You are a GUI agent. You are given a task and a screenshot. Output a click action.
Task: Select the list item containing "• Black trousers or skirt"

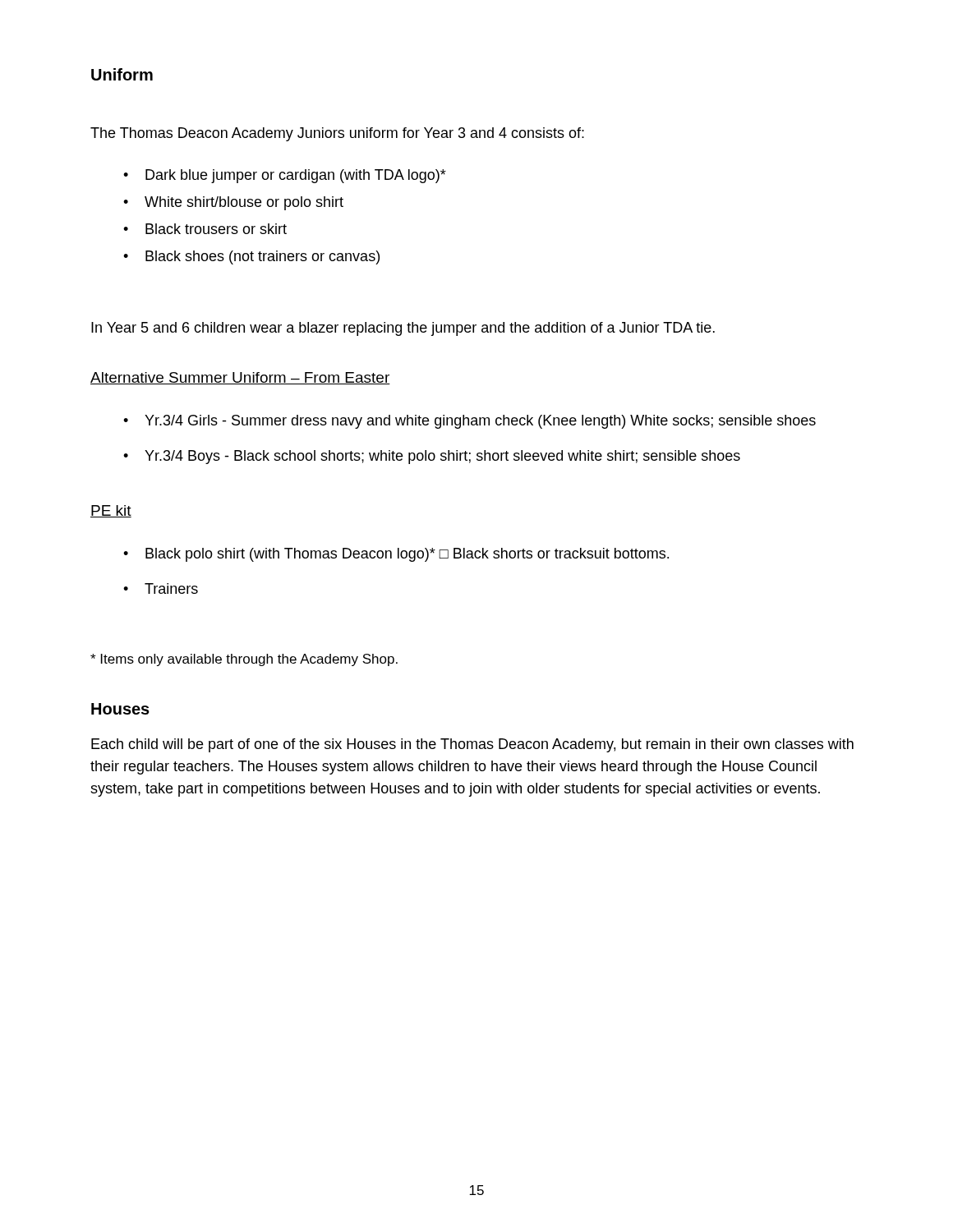[x=205, y=229]
